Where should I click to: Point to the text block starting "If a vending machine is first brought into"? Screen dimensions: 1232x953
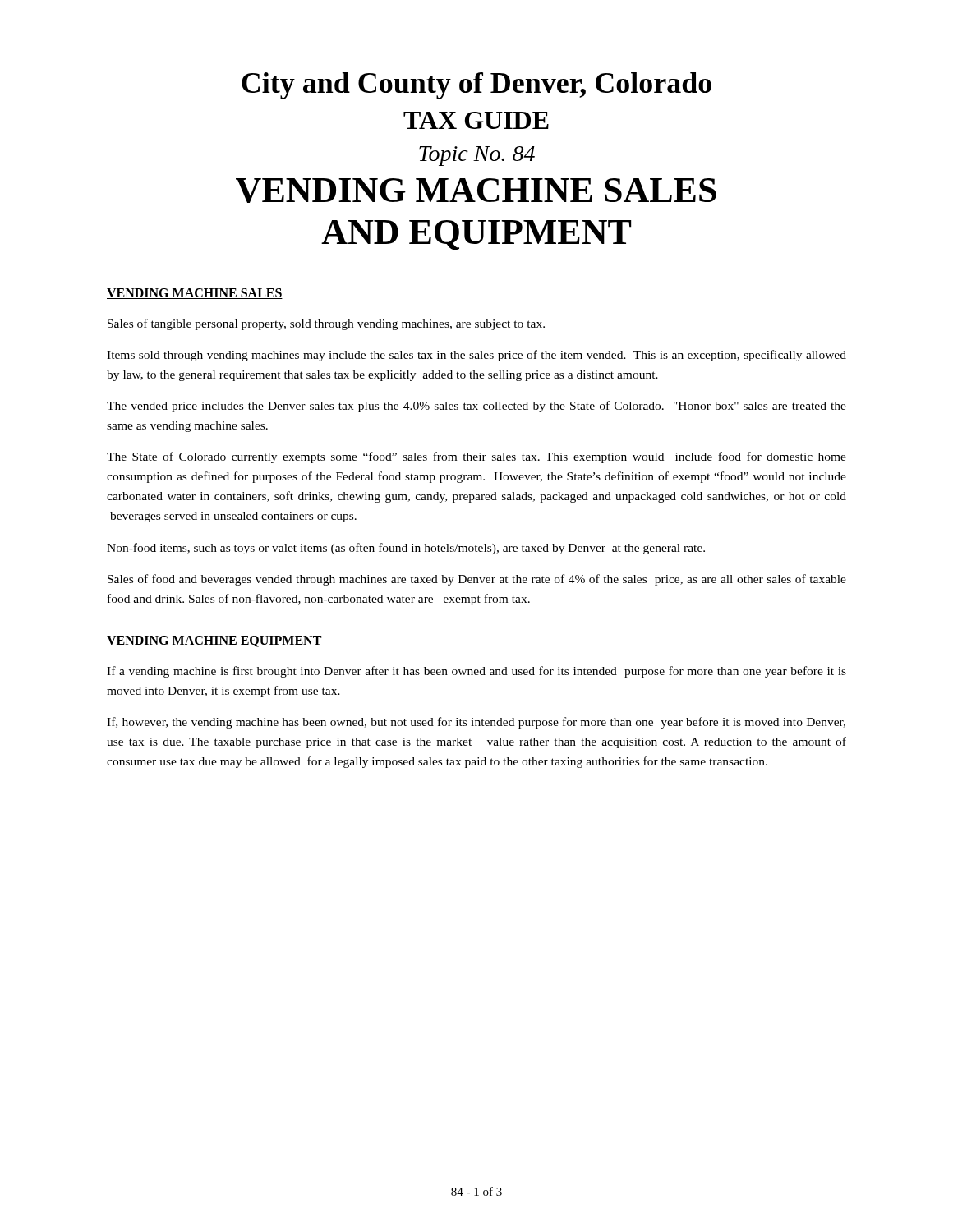point(476,680)
